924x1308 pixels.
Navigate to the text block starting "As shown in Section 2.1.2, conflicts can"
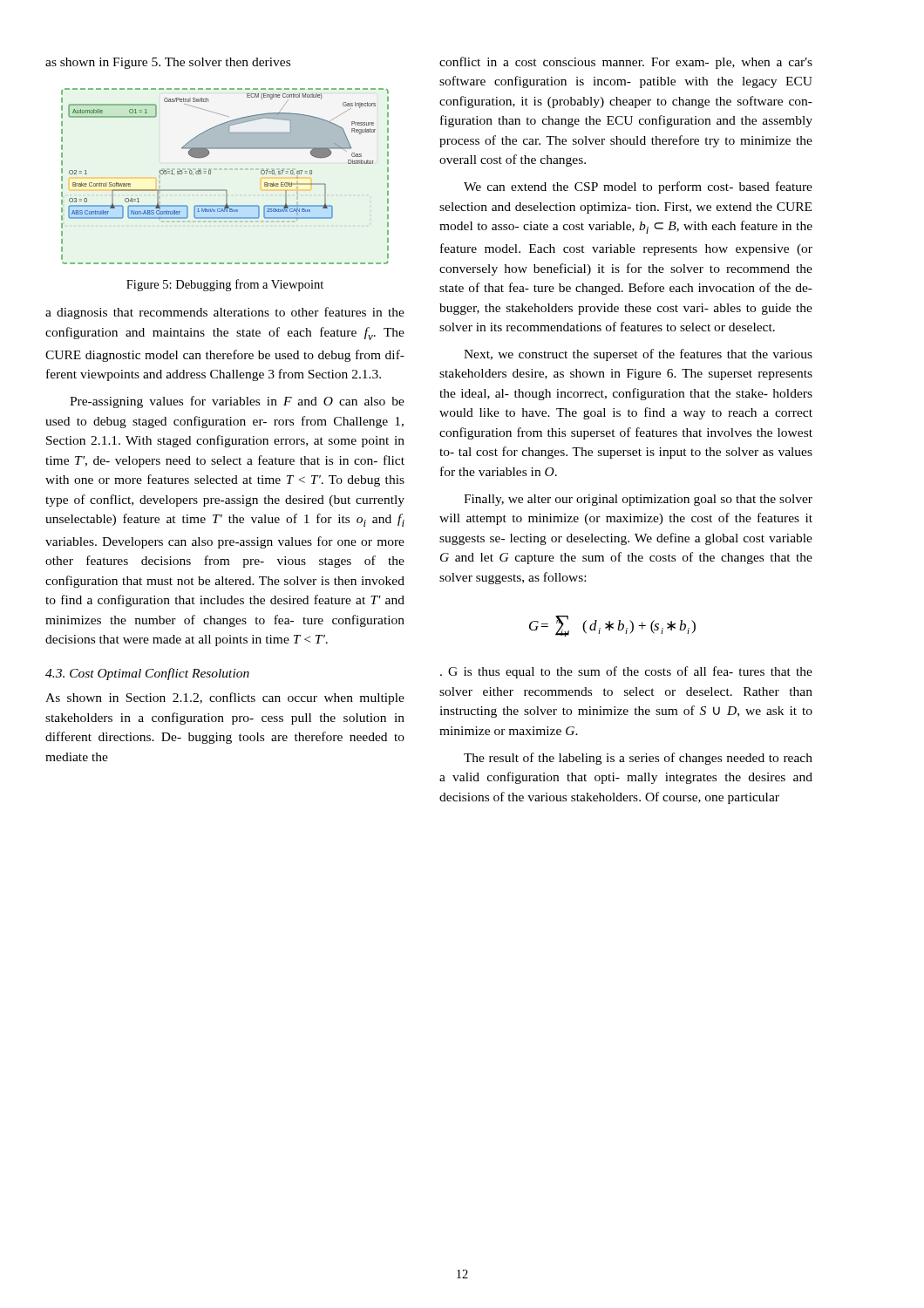tap(225, 727)
